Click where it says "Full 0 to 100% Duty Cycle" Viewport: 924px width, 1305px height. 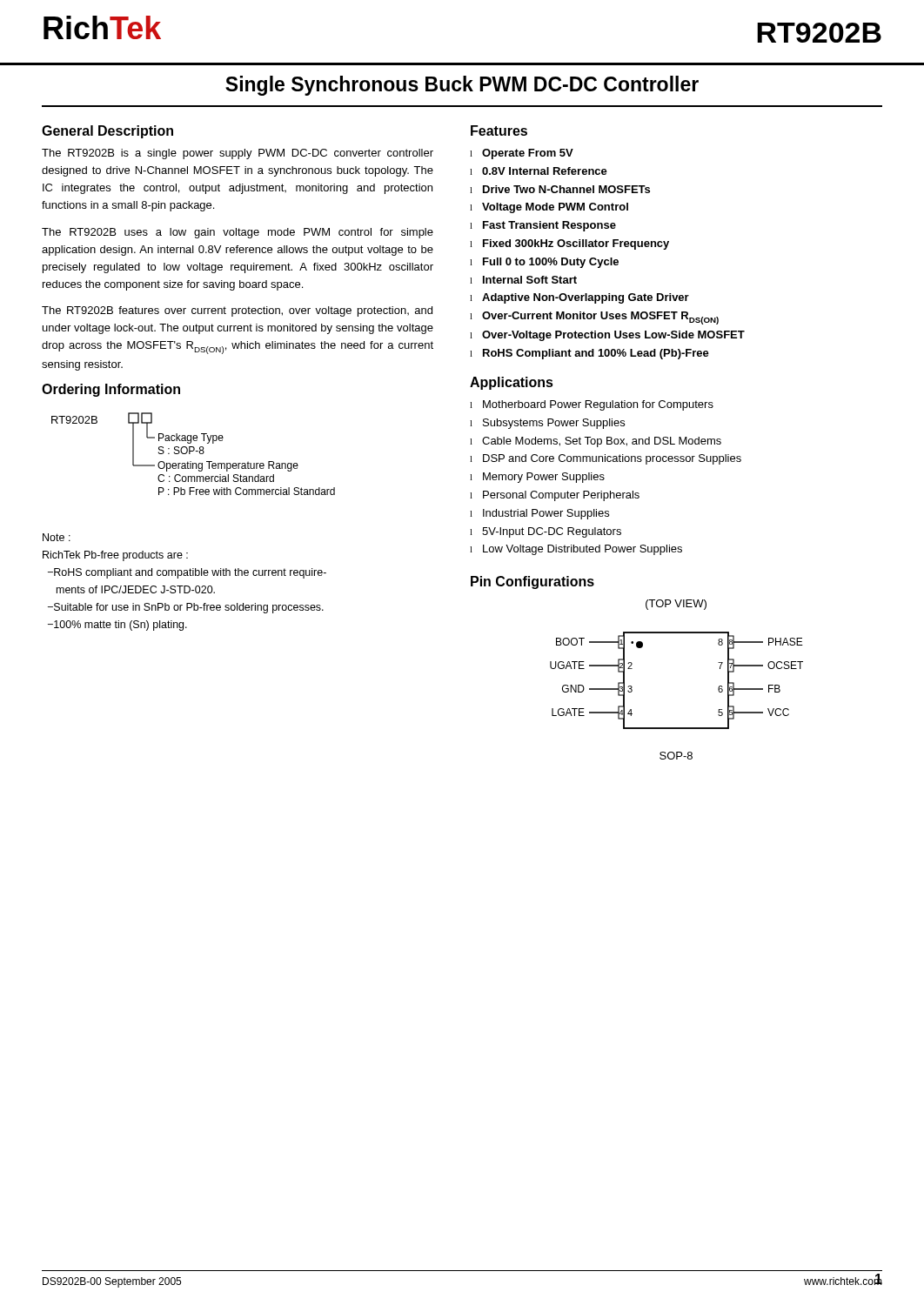(x=551, y=261)
